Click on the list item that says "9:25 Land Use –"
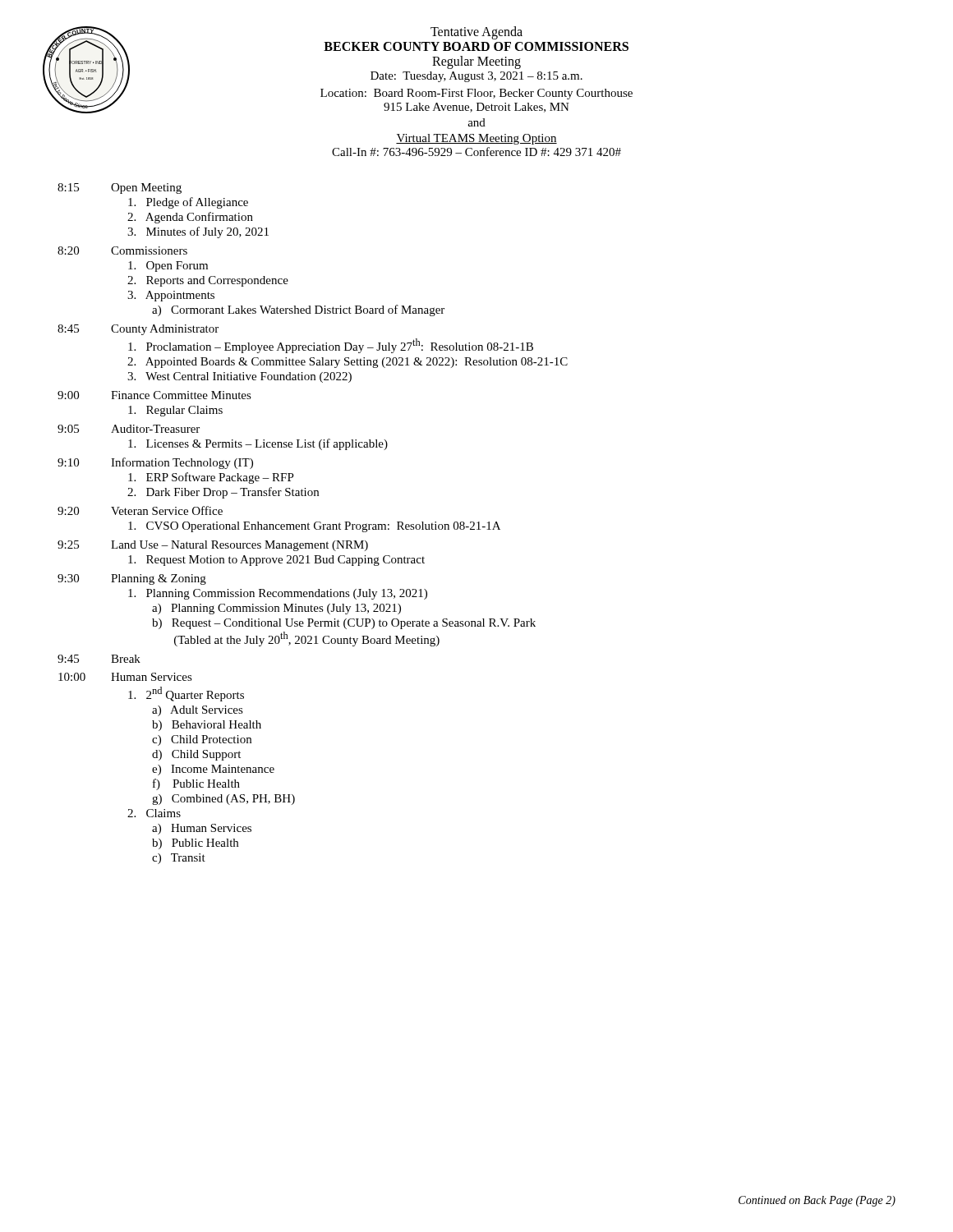Image resolution: width=953 pixels, height=1232 pixels. point(213,546)
